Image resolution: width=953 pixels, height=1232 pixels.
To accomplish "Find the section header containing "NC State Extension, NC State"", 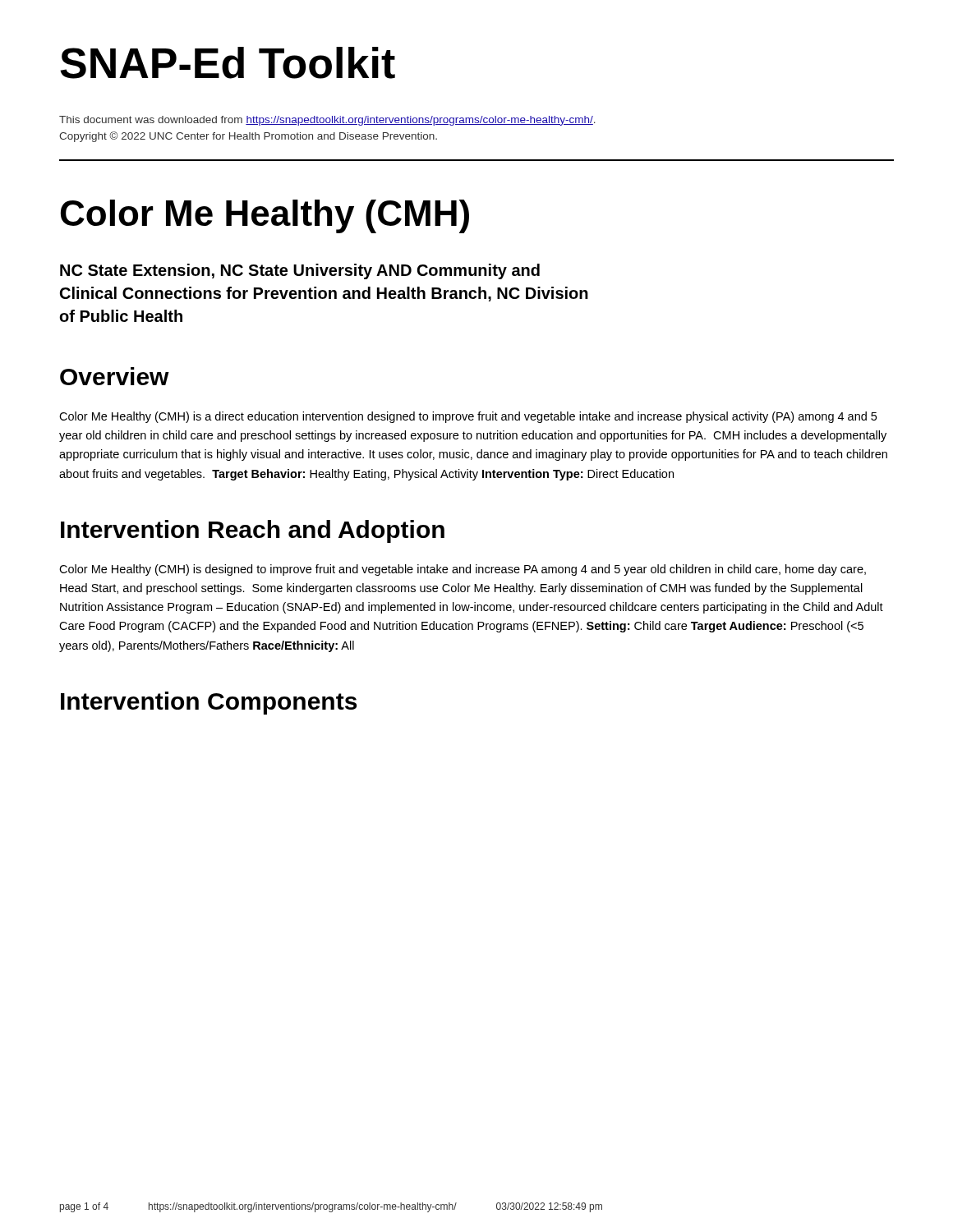I will [476, 293].
